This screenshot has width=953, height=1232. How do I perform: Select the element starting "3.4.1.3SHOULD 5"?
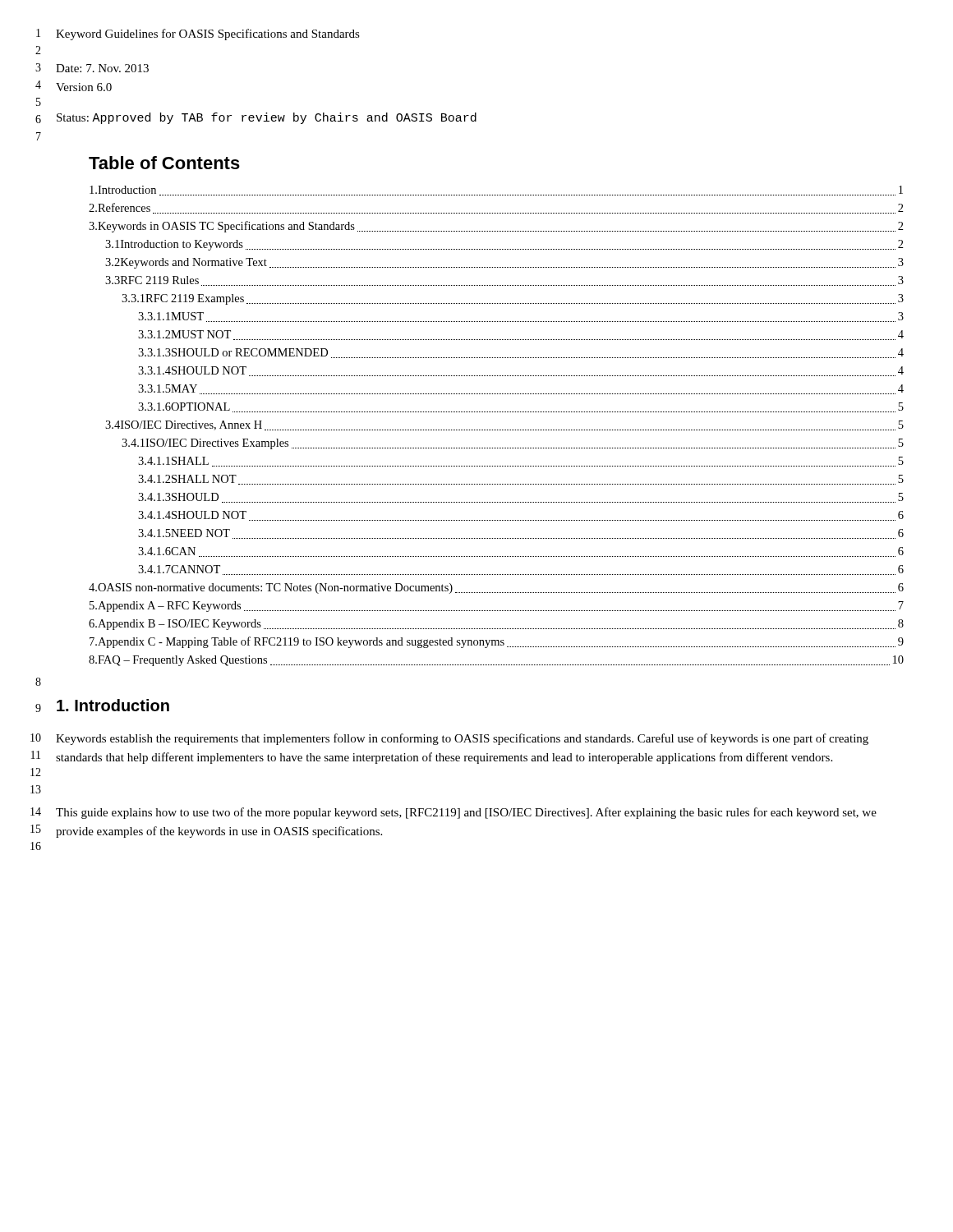pyautogui.click(x=521, y=497)
